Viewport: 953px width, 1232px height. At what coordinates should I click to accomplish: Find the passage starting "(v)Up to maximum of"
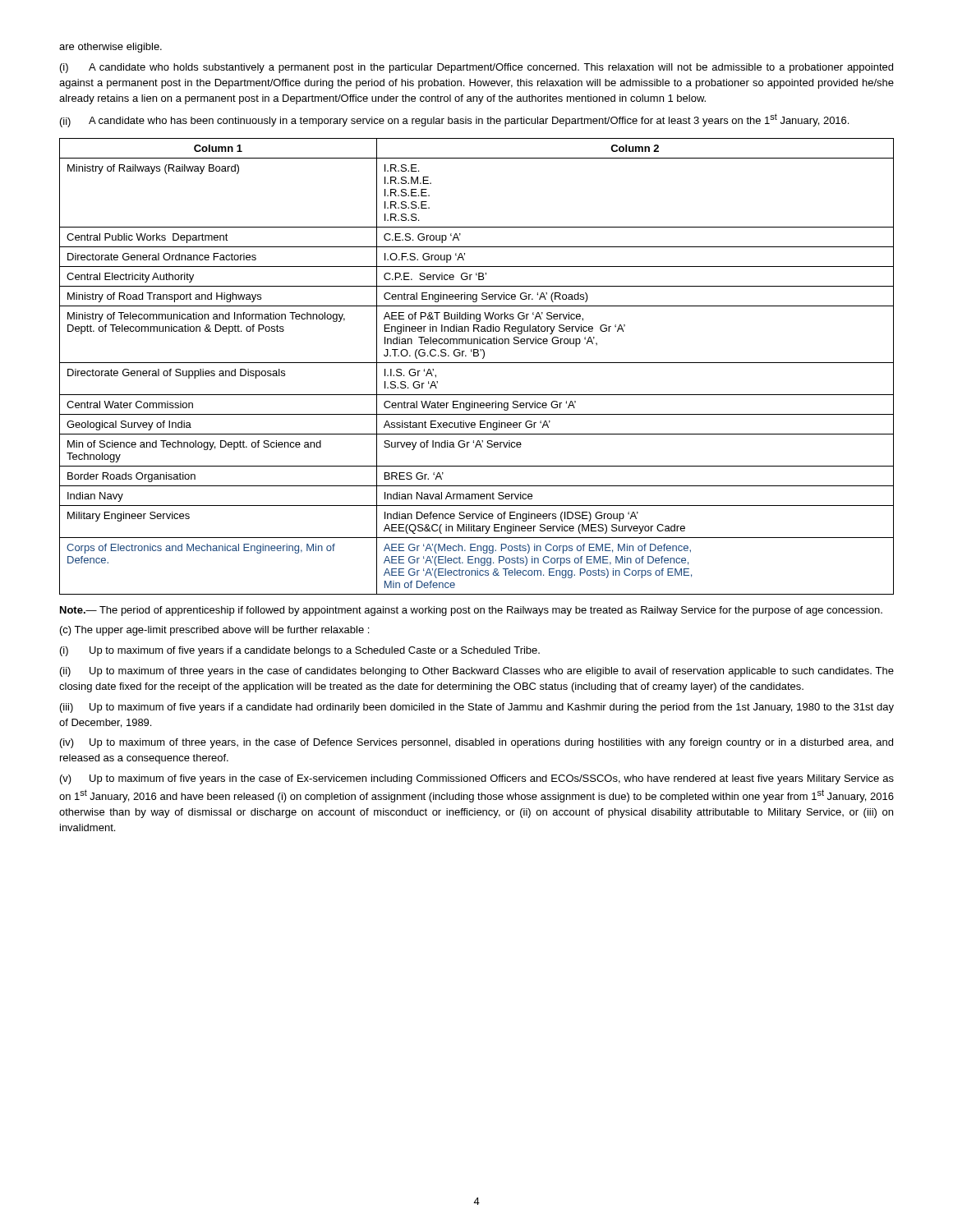coord(476,804)
